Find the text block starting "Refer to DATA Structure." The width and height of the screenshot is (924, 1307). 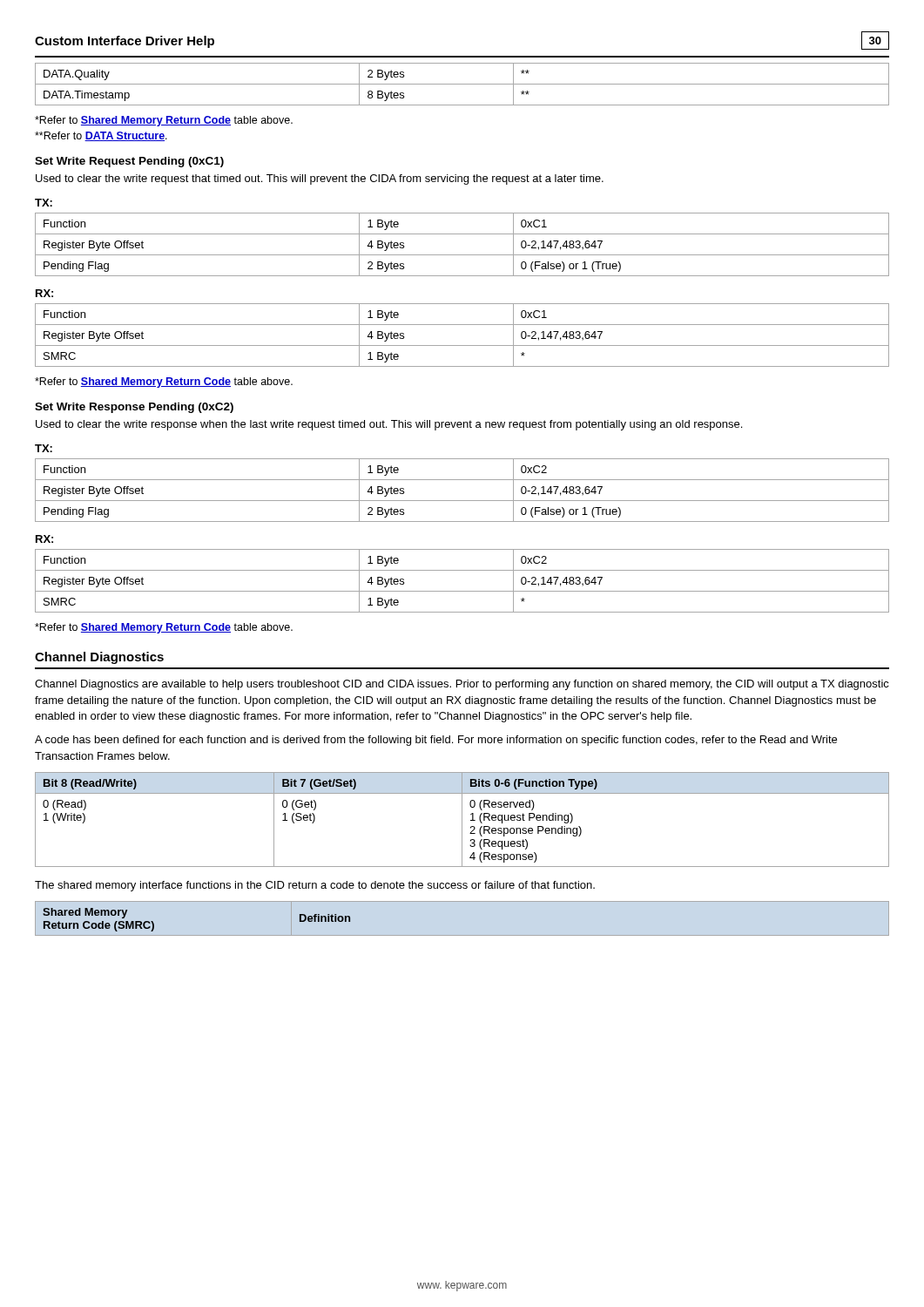[101, 136]
